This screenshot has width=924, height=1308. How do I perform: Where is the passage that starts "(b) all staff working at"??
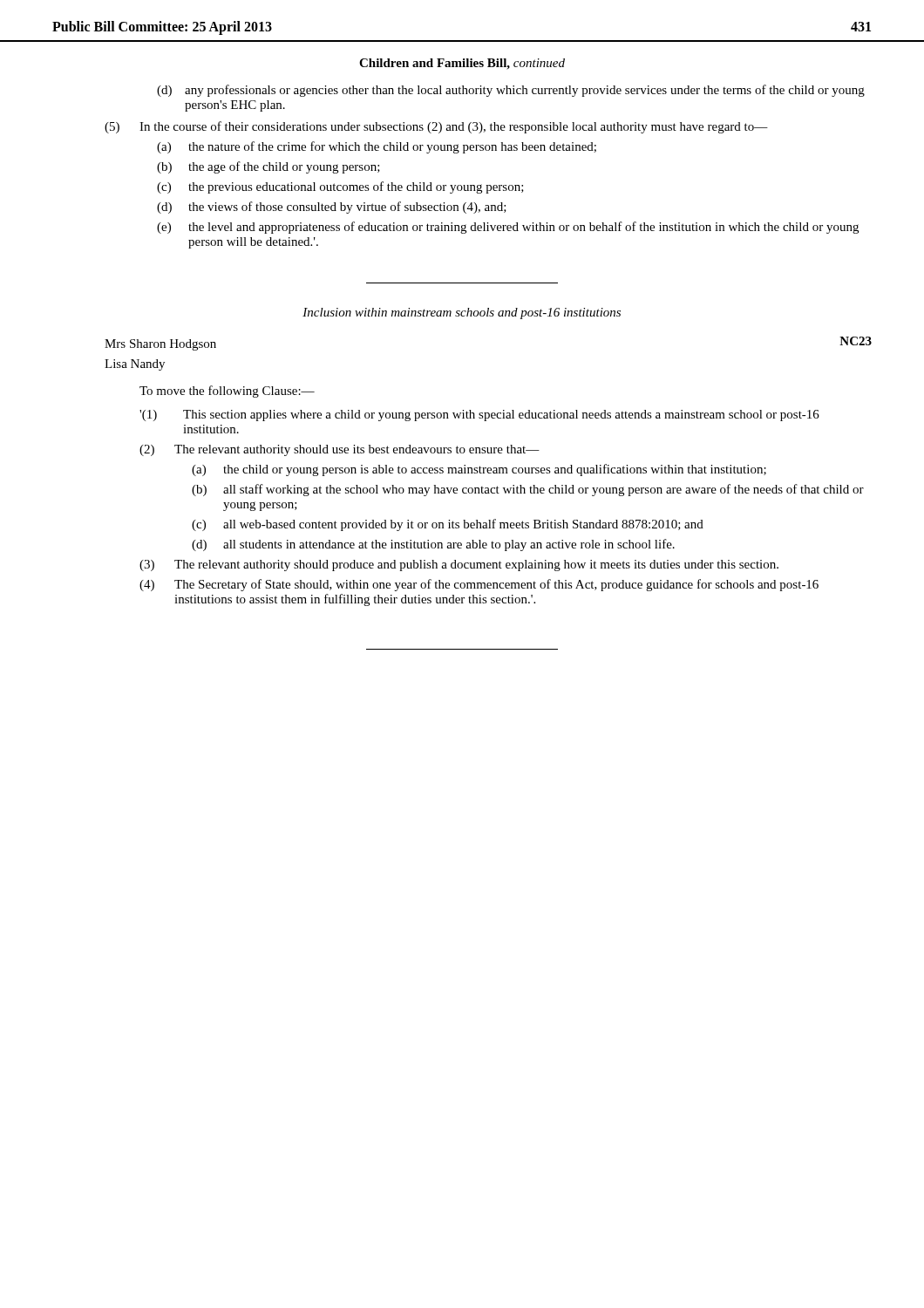click(532, 497)
